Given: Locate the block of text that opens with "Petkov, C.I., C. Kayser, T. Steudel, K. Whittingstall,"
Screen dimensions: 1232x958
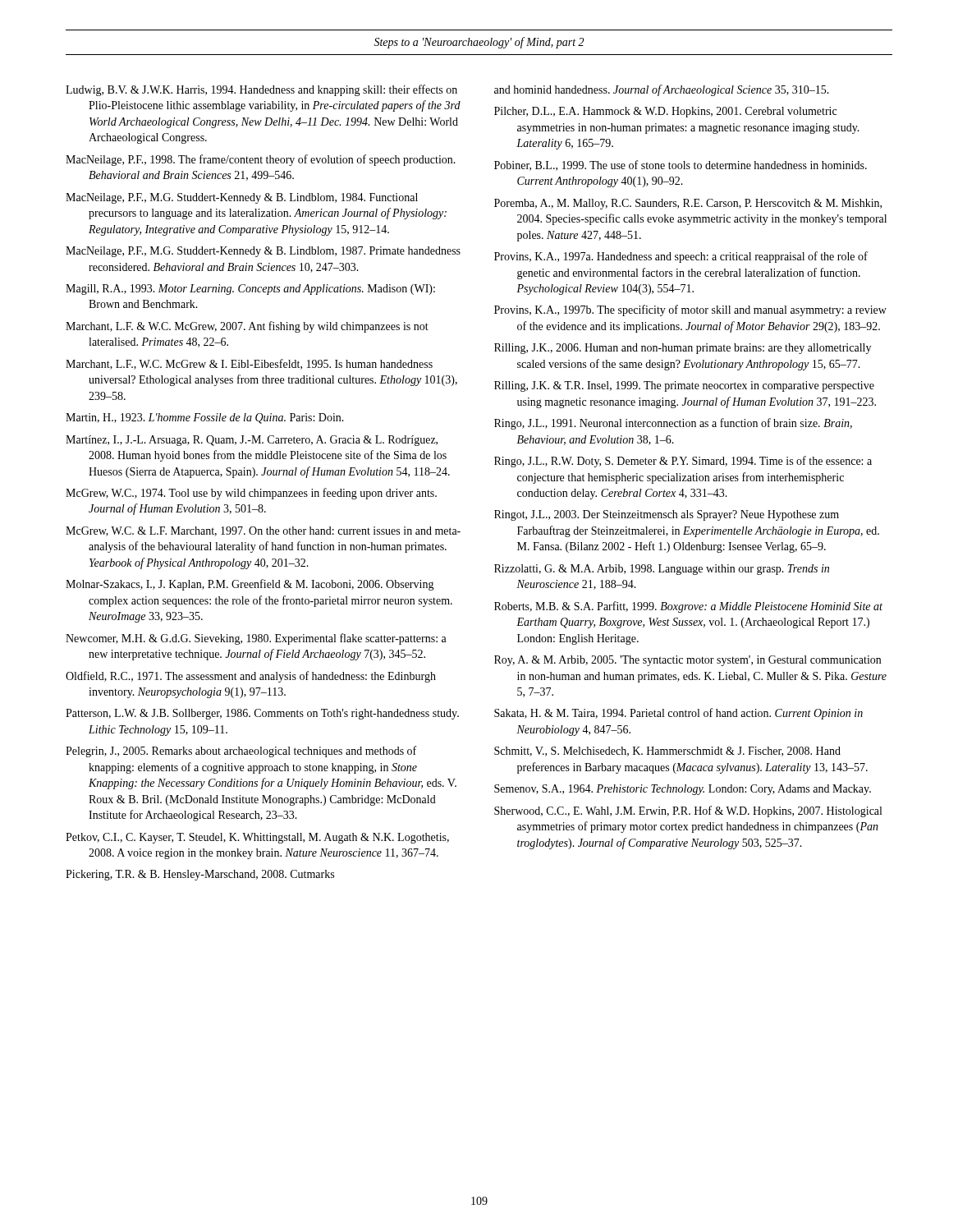Looking at the screenshot, I should tap(258, 845).
